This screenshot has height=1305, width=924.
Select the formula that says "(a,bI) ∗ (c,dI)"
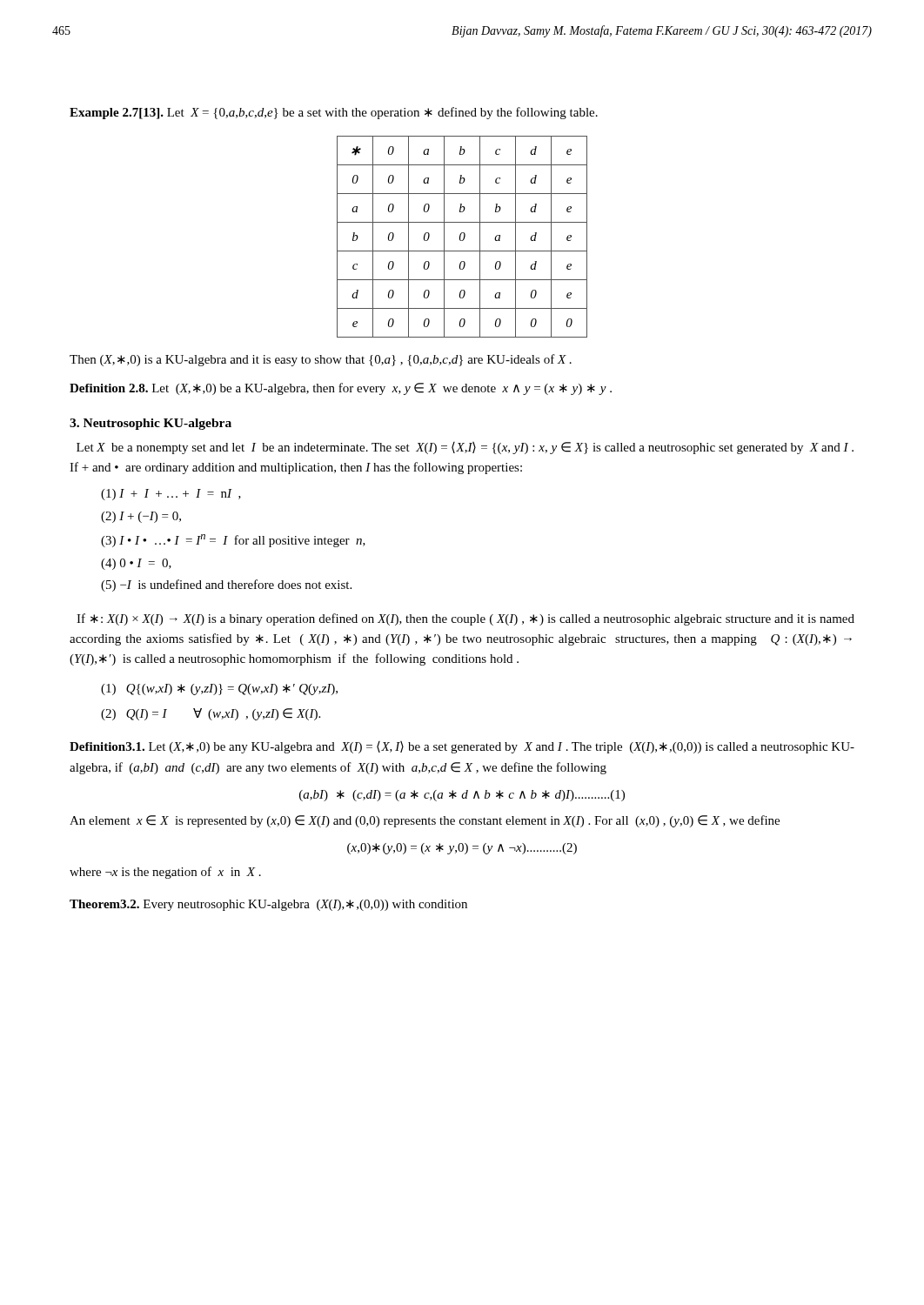point(462,794)
